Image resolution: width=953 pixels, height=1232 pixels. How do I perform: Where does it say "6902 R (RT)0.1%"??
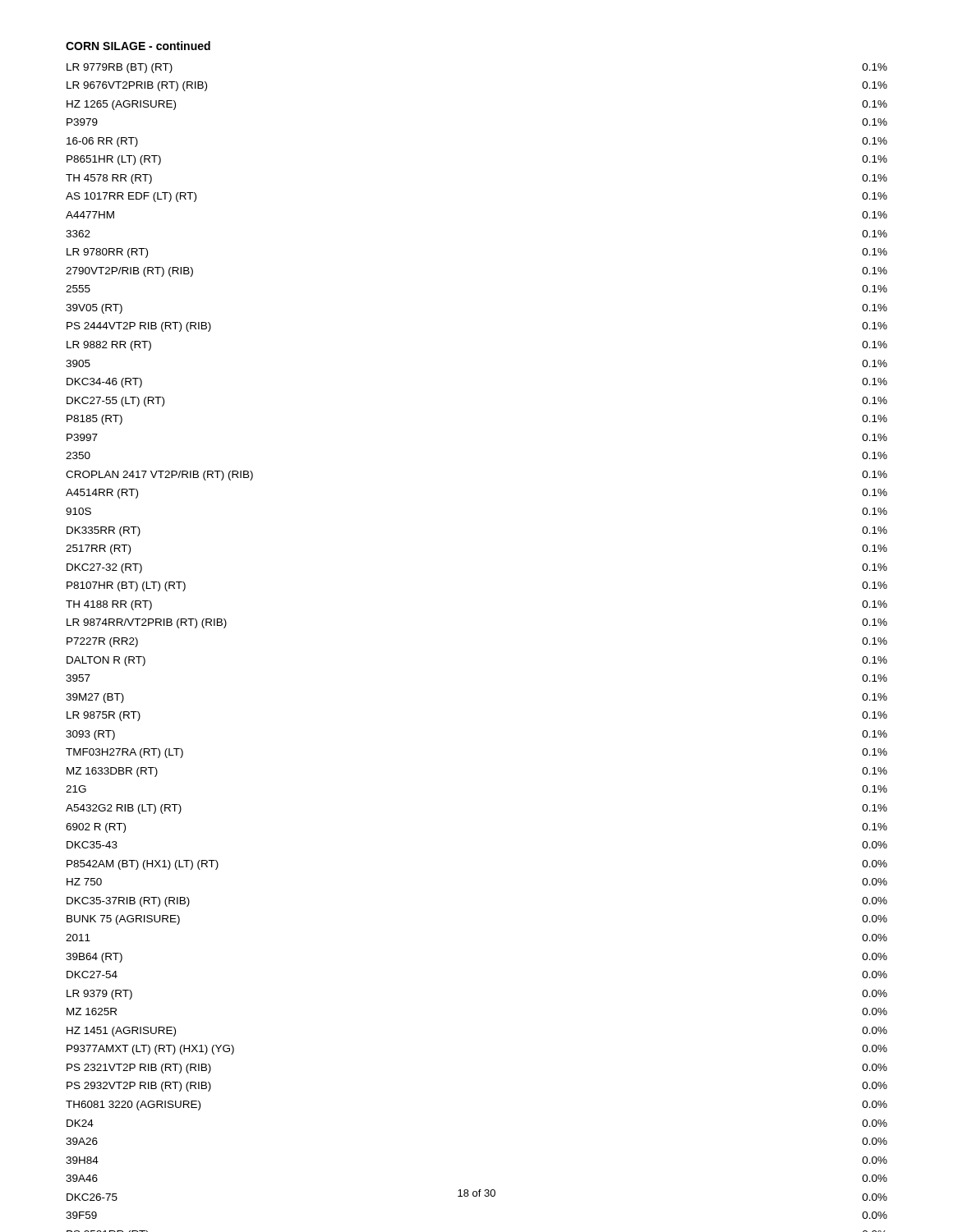point(98,827)
